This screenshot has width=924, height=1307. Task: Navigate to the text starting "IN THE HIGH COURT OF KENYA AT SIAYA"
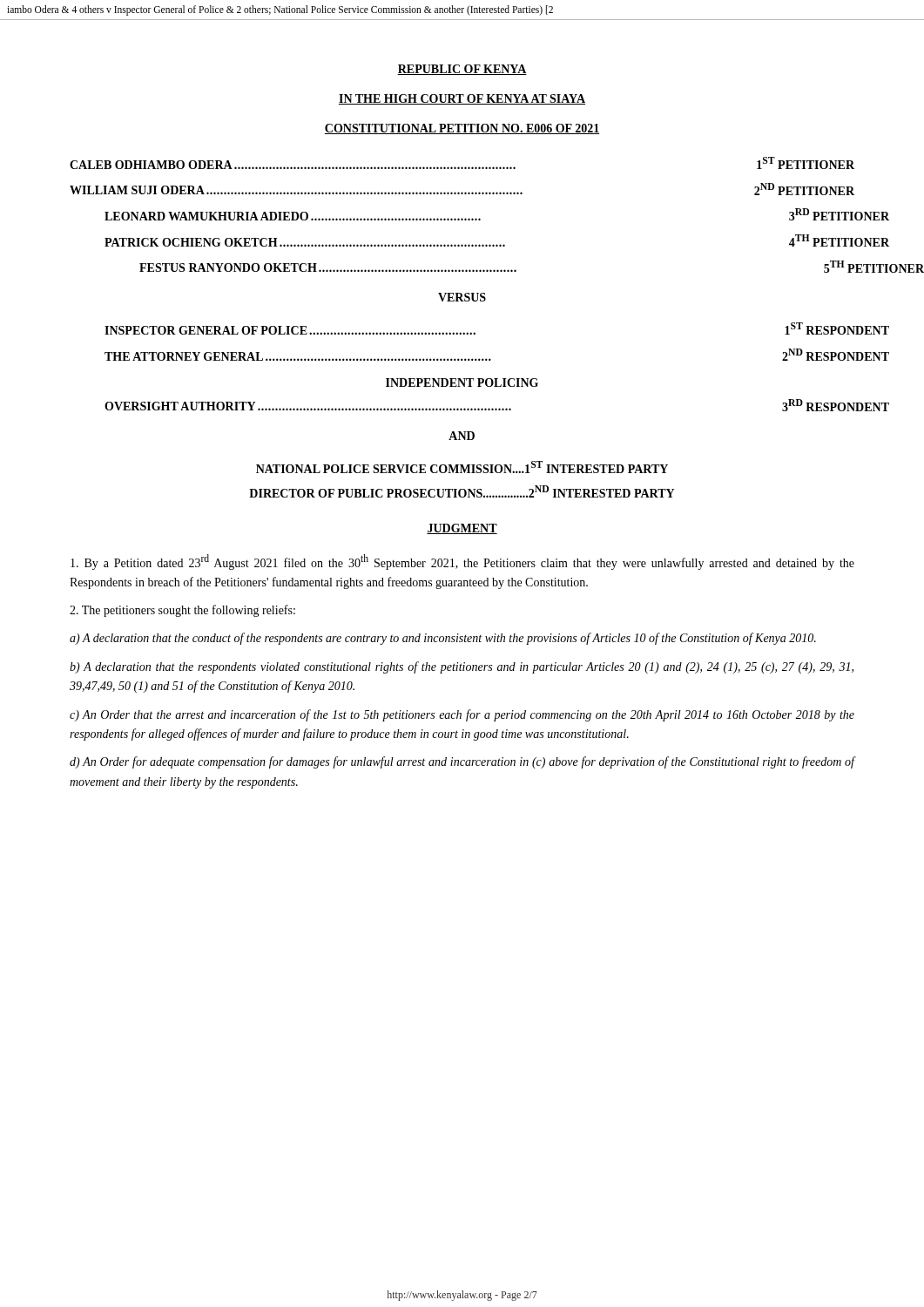tap(462, 99)
